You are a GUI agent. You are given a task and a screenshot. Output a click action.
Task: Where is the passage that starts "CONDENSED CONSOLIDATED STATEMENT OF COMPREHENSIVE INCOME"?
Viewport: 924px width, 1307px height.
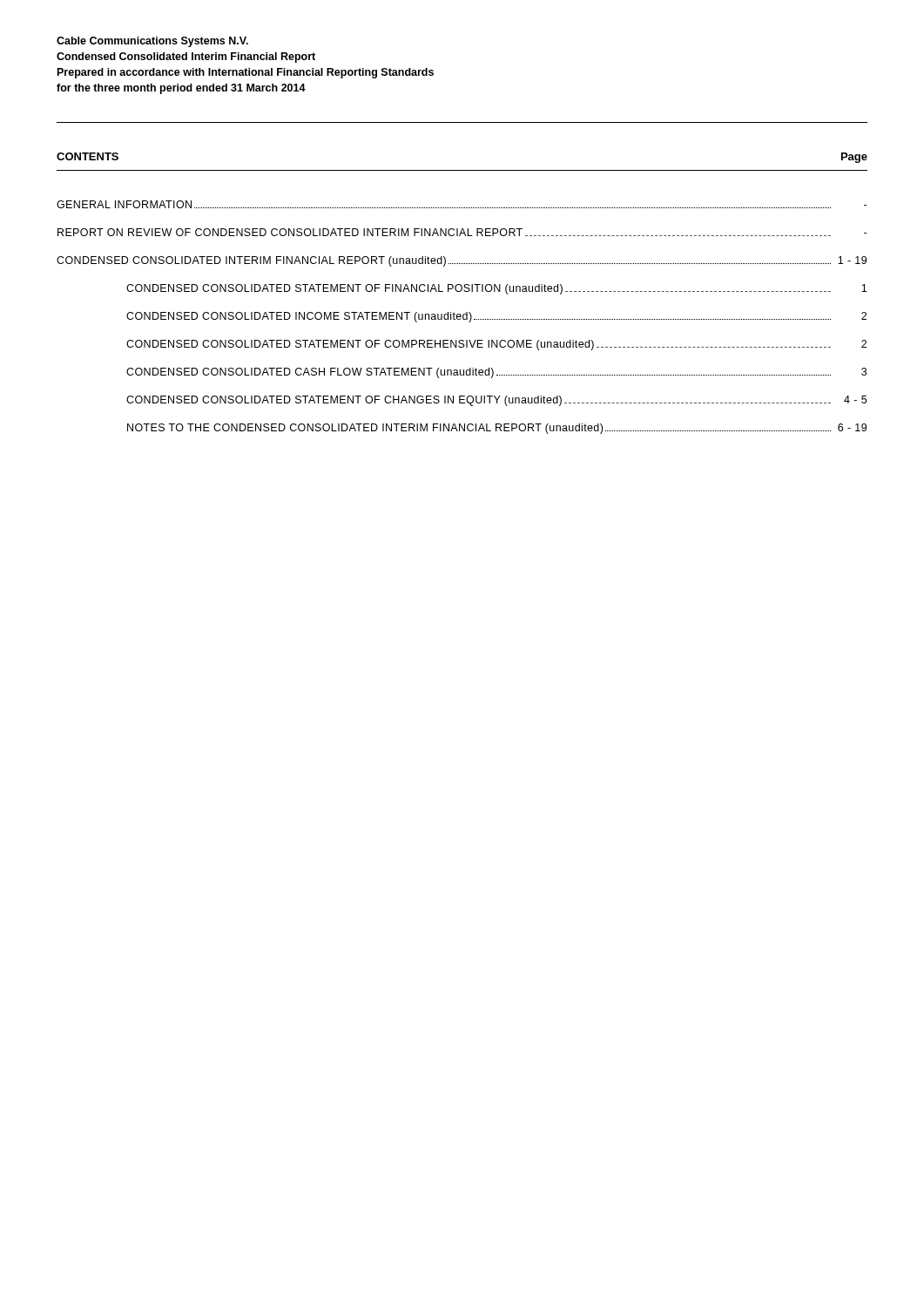(497, 344)
